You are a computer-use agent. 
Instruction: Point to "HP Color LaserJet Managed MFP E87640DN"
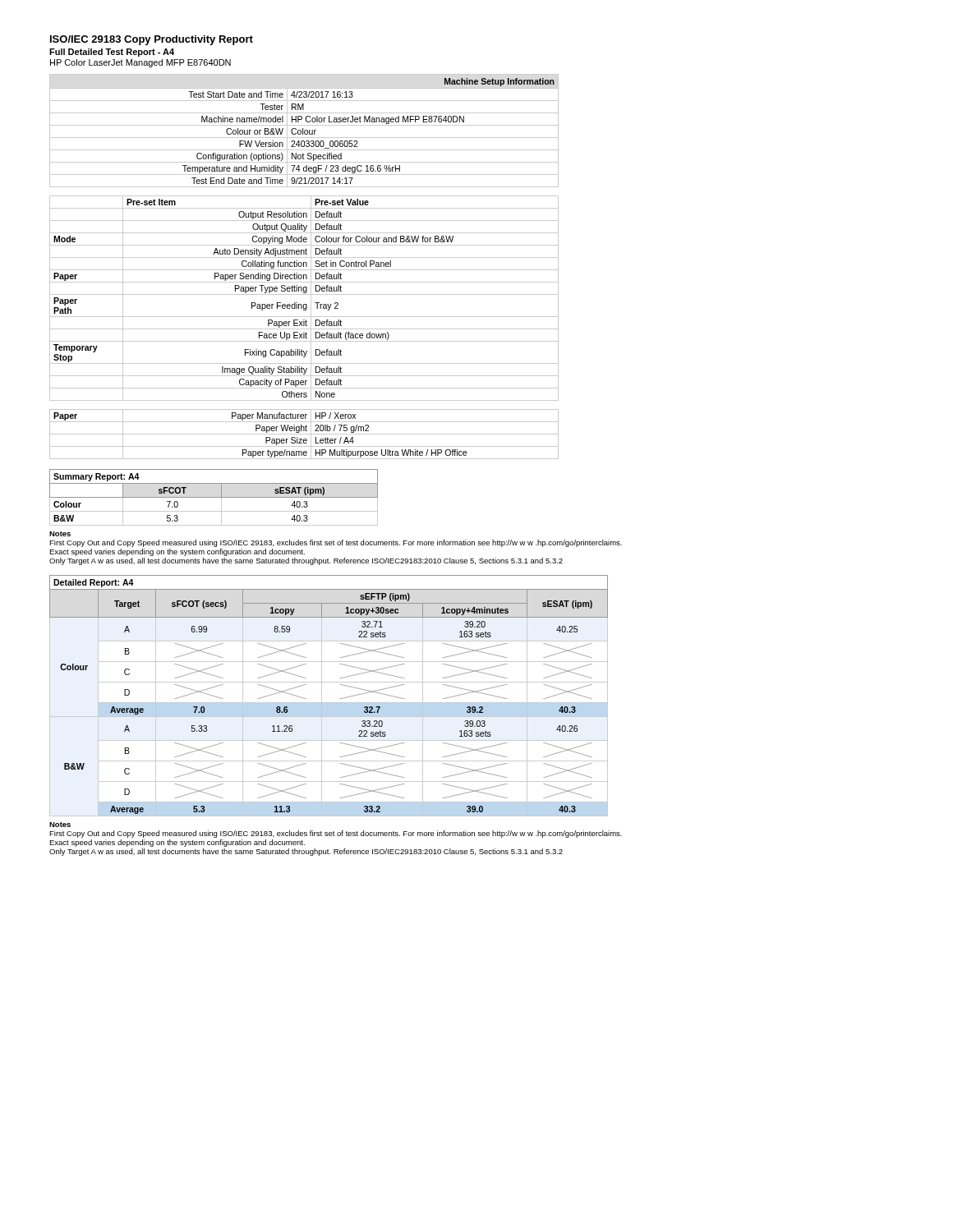[x=140, y=62]
